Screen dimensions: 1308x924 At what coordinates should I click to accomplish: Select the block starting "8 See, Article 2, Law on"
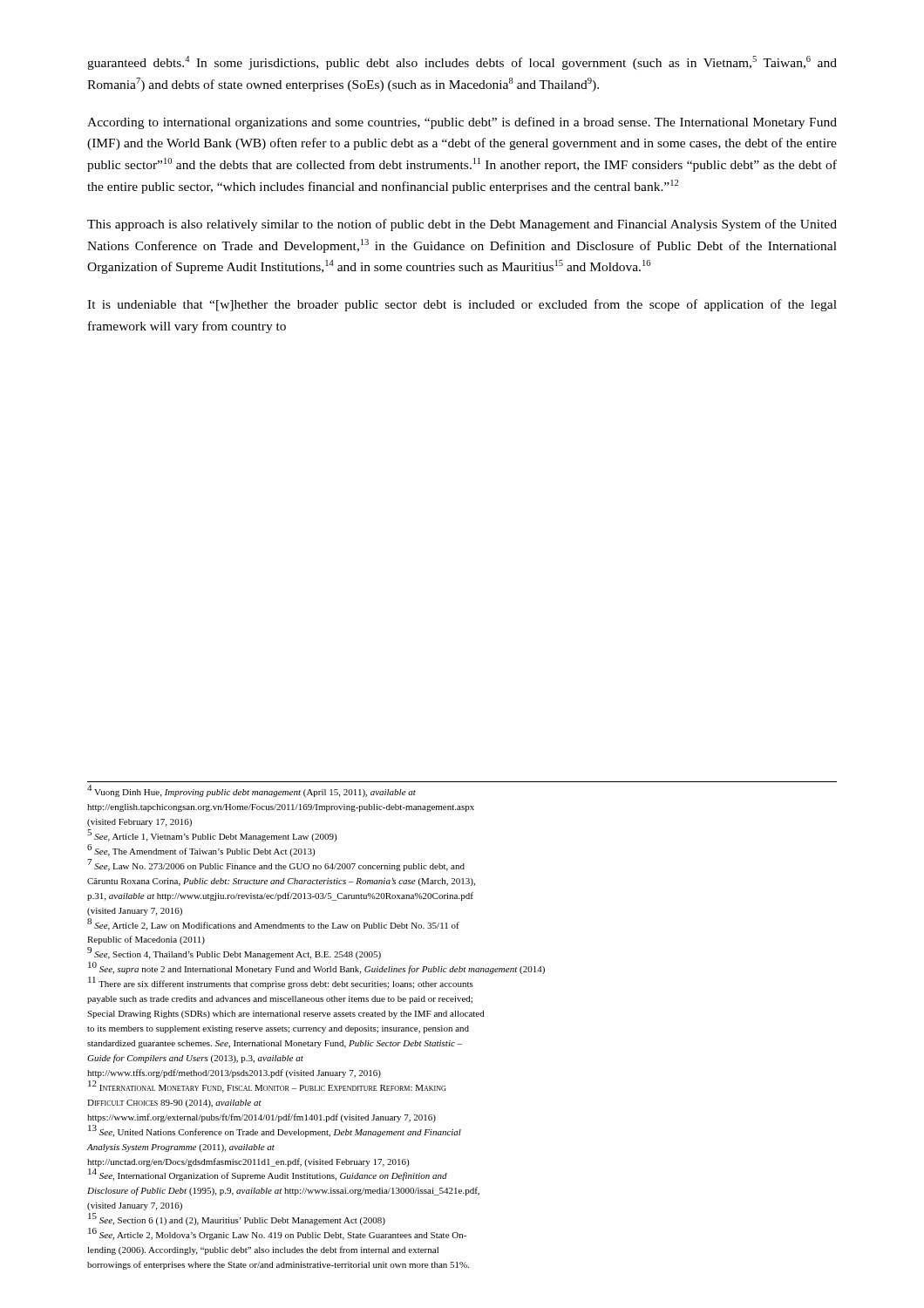273,924
